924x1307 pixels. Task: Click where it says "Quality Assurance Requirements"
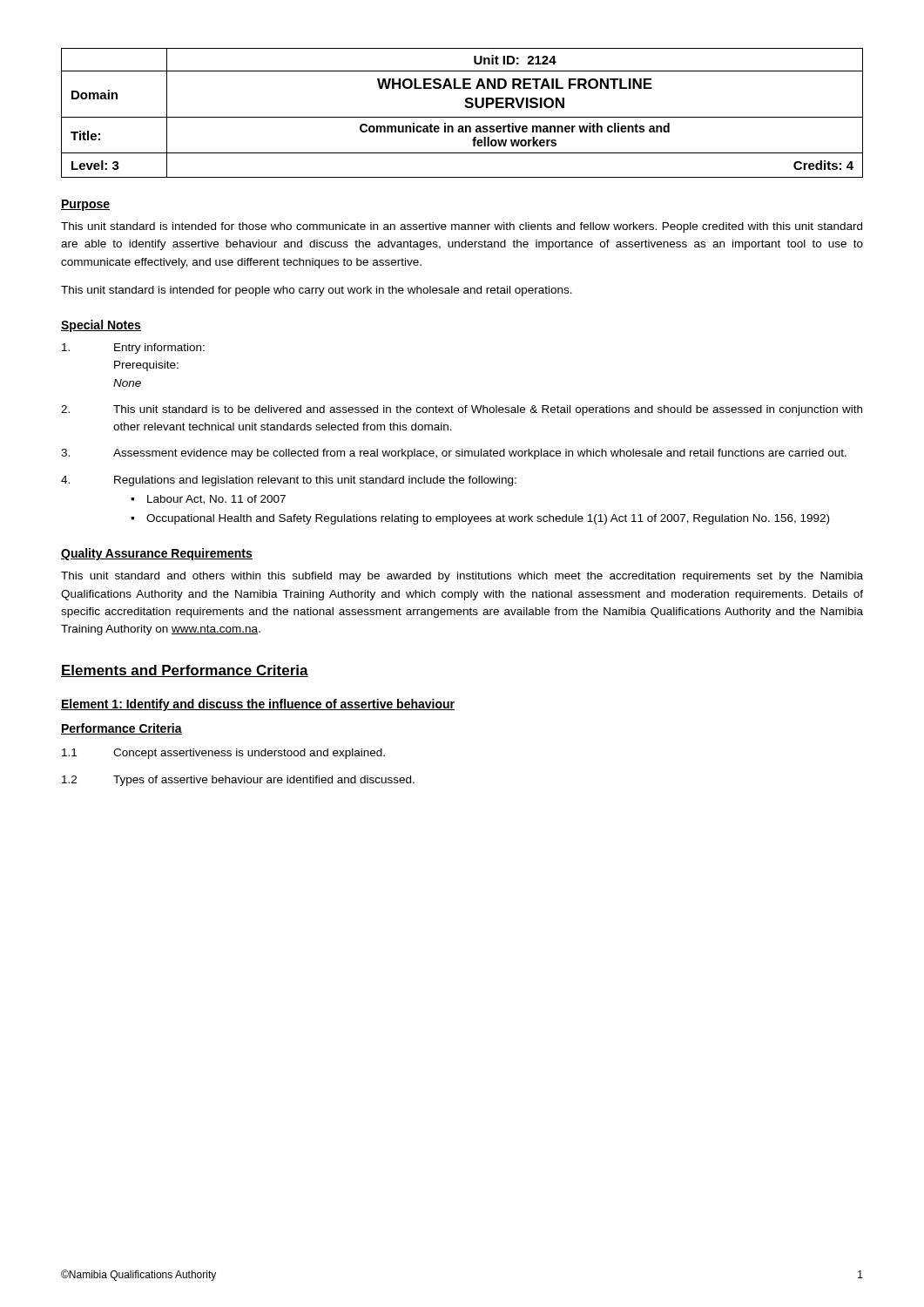[157, 554]
